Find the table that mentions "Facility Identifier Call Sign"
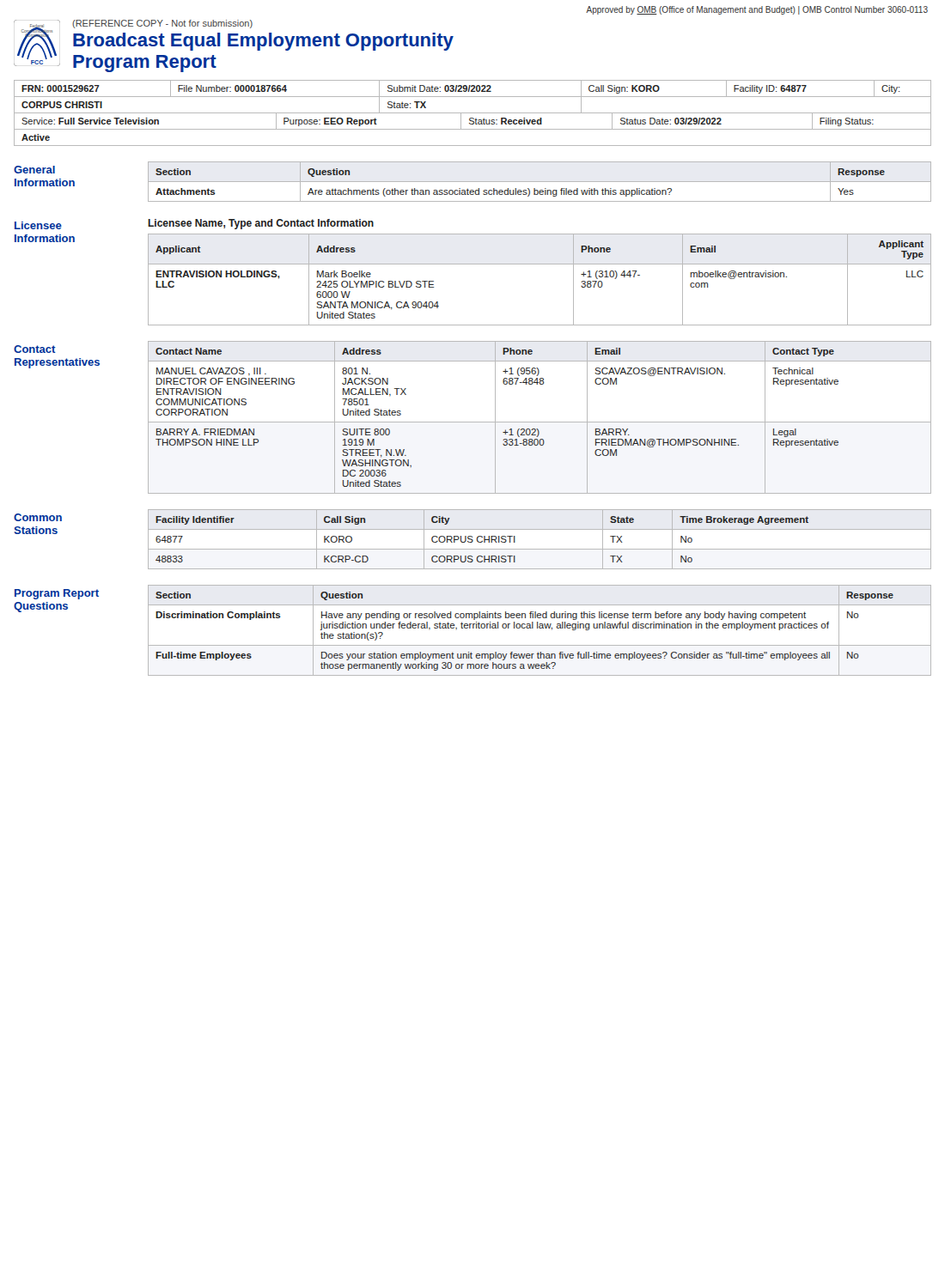Image resolution: width=945 pixels, height=1288 pixels. (540, 539)
